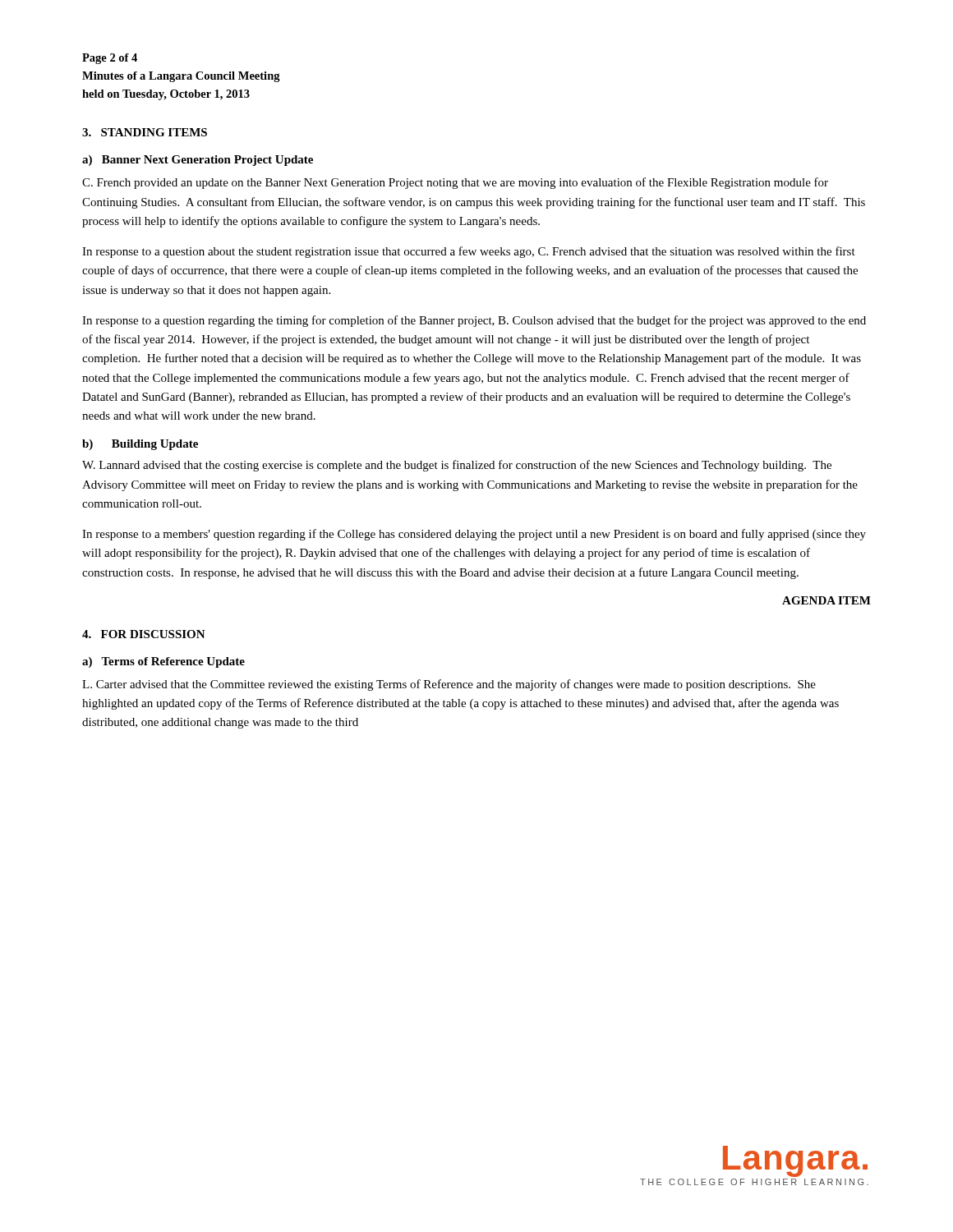Click on the text block that says "In response to a question regarding the timing"
This screenshot has height=1232, width=953.
click(x=474, y=368)
